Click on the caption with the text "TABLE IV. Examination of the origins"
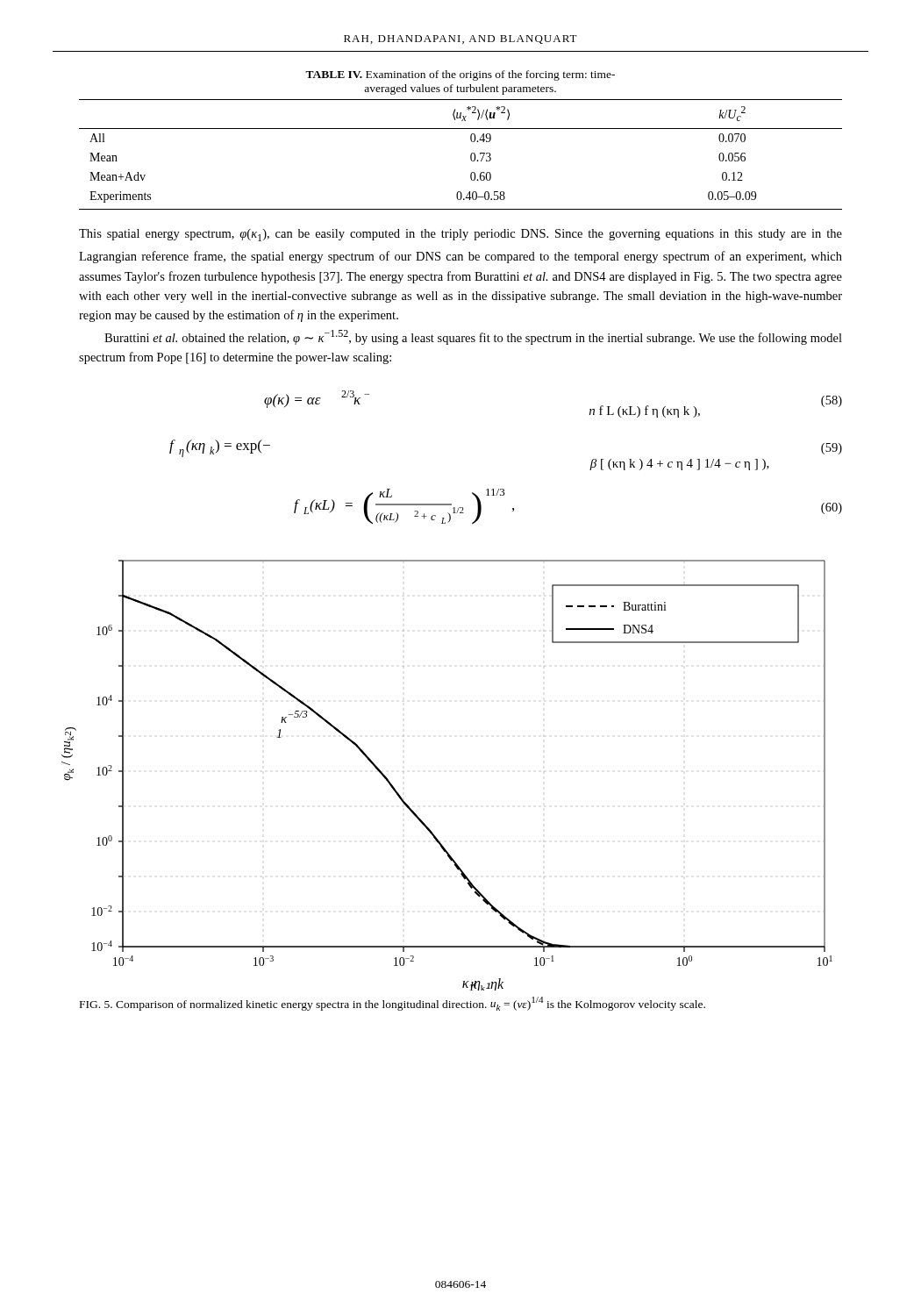 460,81
